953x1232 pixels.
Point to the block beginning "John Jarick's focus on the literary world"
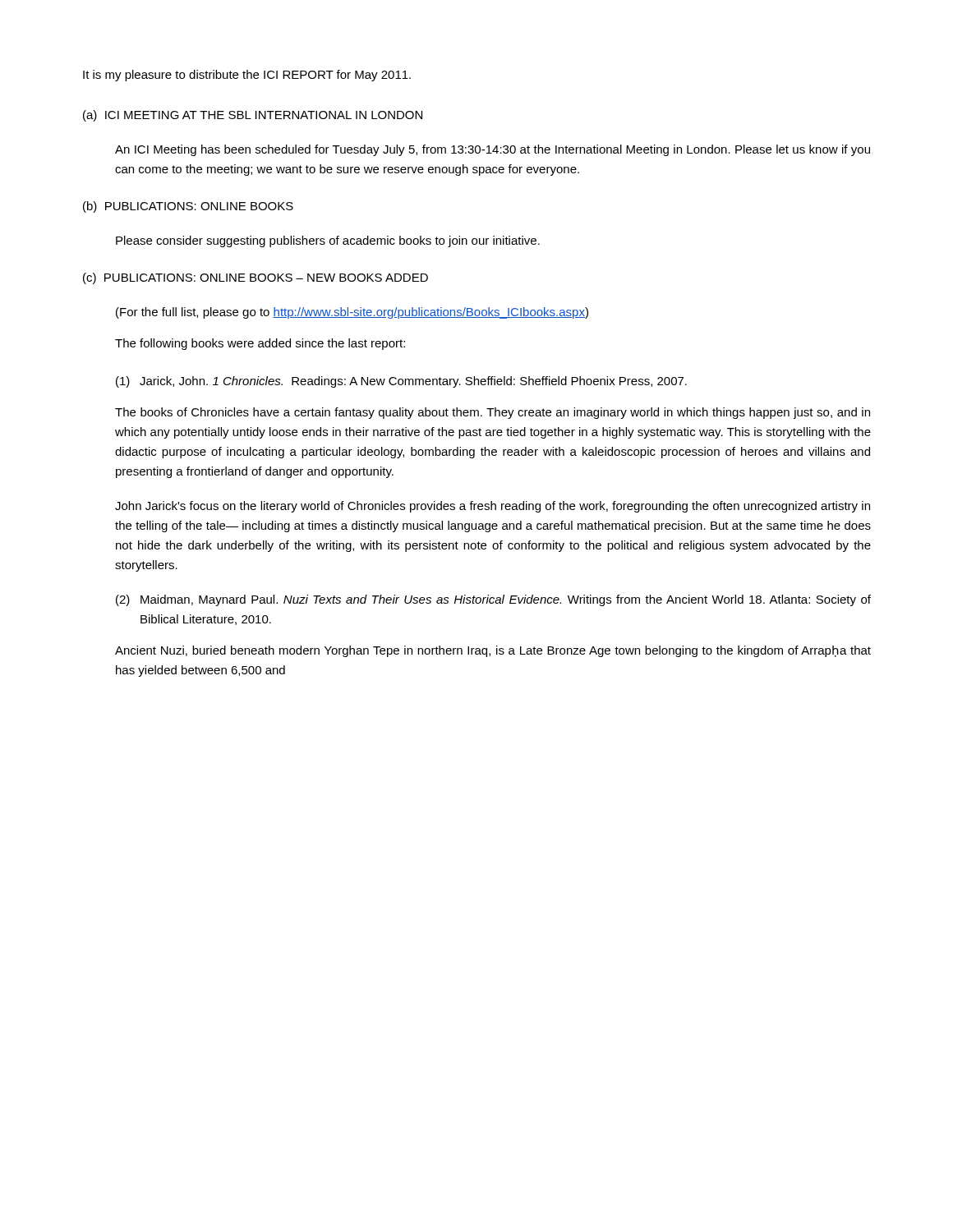tap(493, 535)
